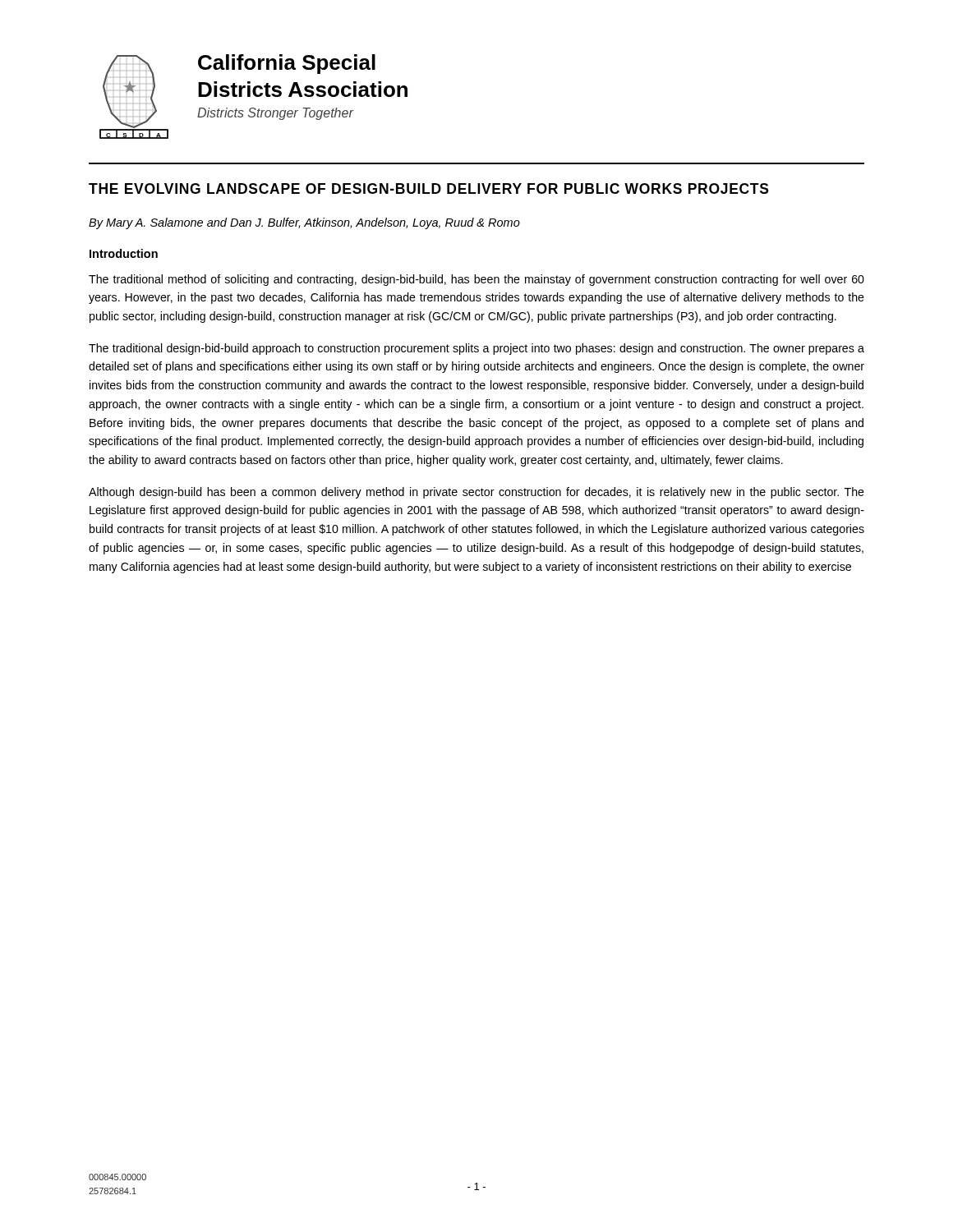Image resolution: width=953 pixels, height=1232 pixels.
Task: Find the block starting "The traditional design-bid-build approach to construction"
Action: tap(476, 404)
